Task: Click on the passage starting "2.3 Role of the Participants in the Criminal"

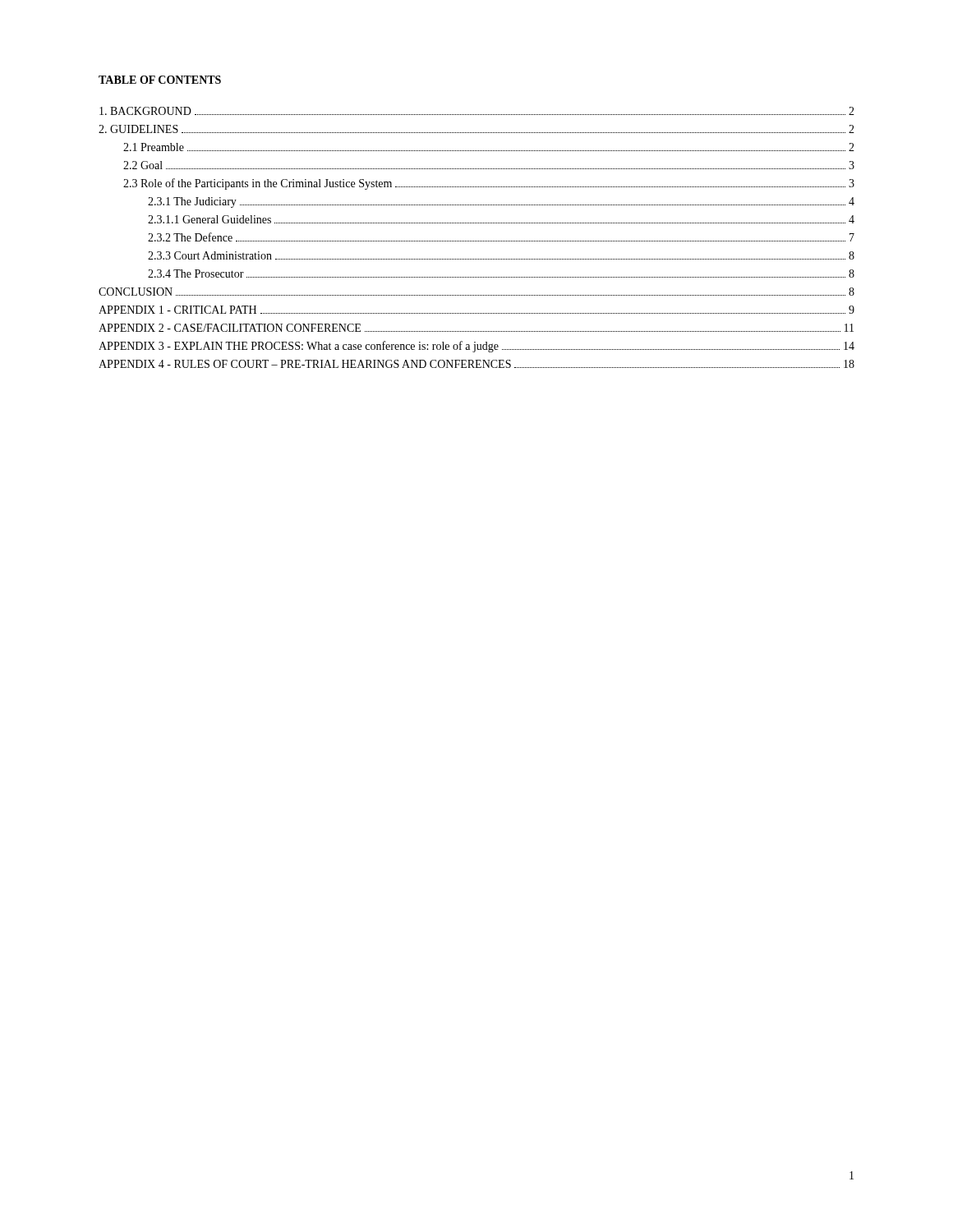Action: (x=489, y=184)
